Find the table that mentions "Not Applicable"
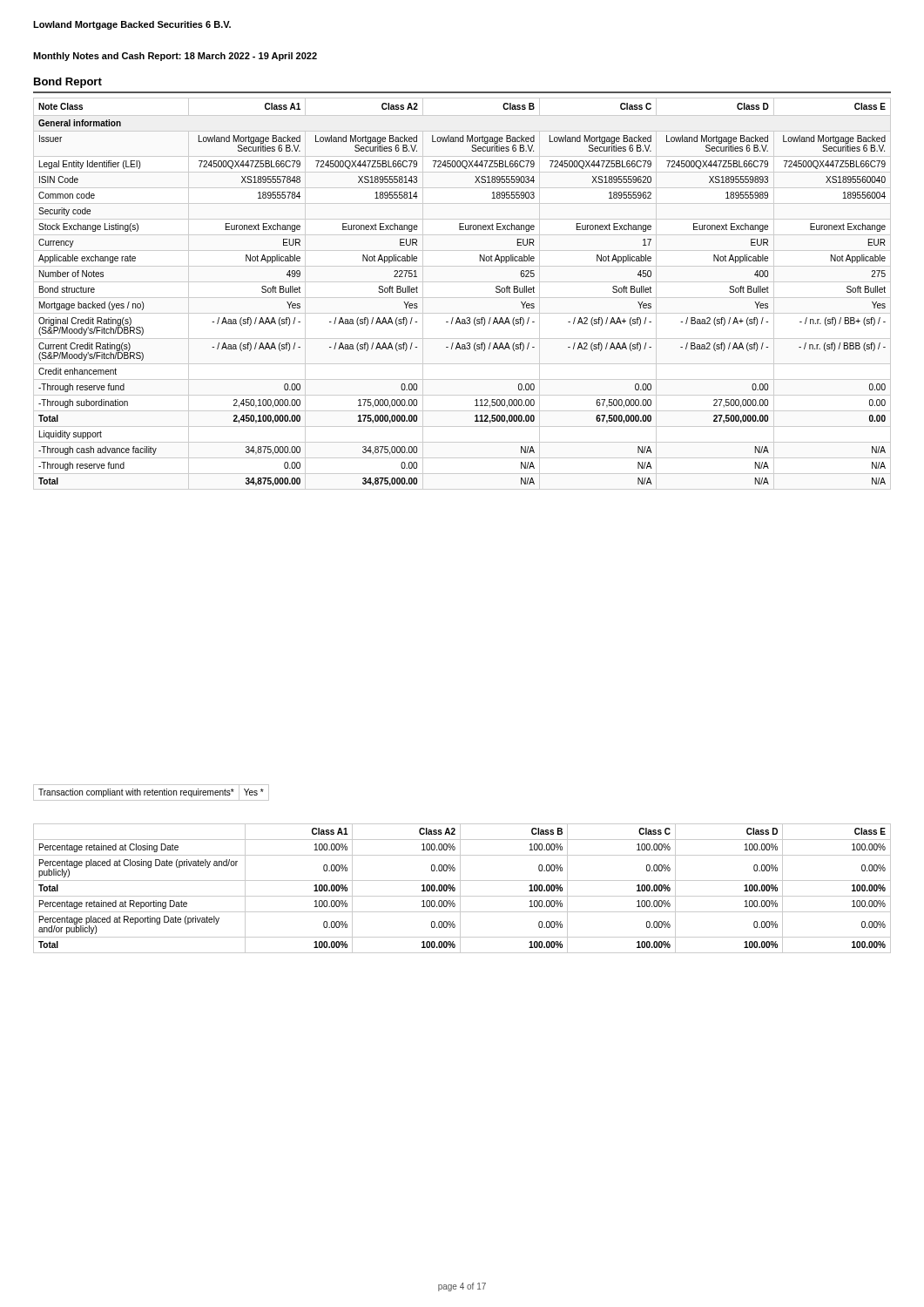Image resolution: width=924 pixels, height=1307 pixels. 462,299
